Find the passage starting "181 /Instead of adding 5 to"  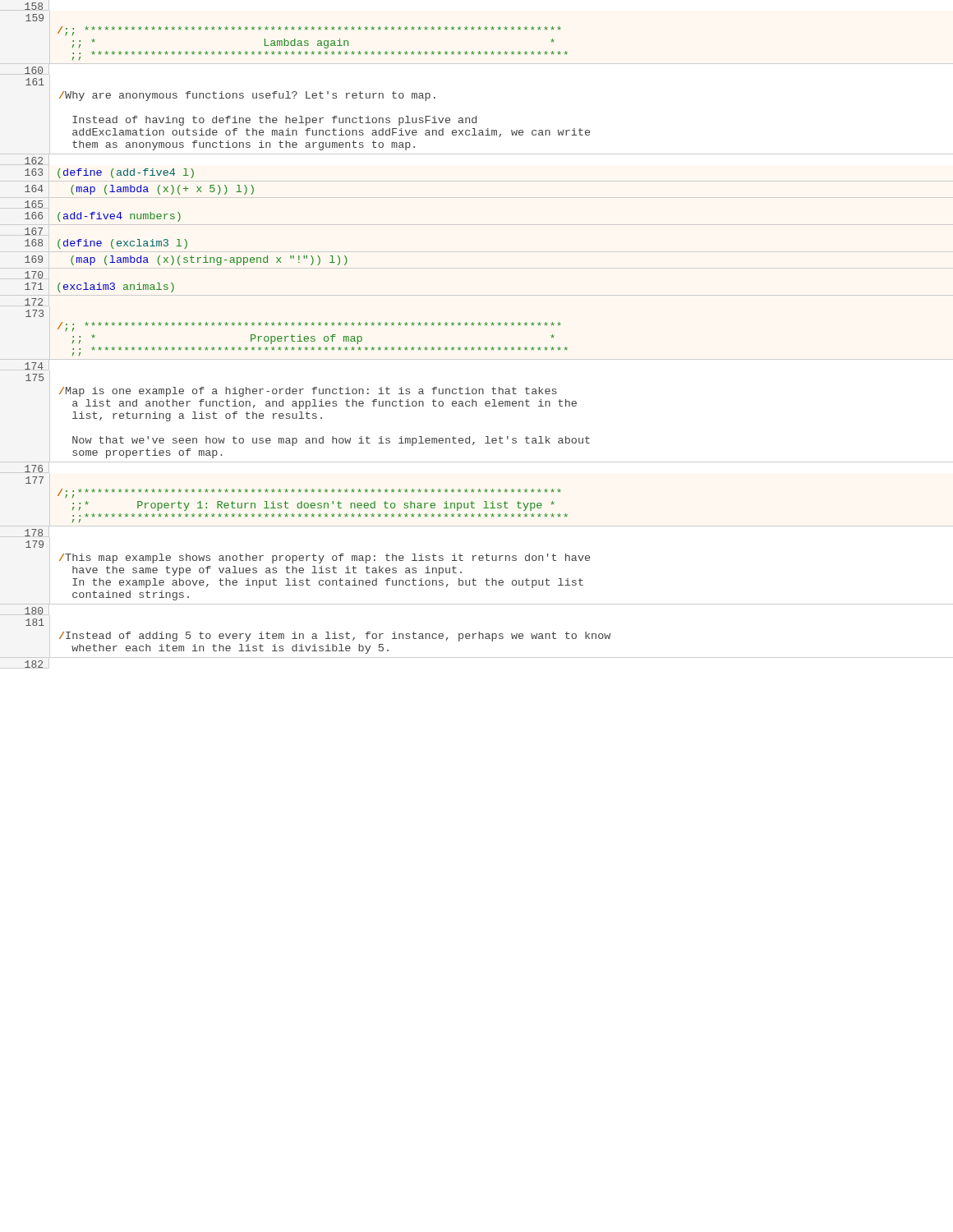tap(476, 636)
